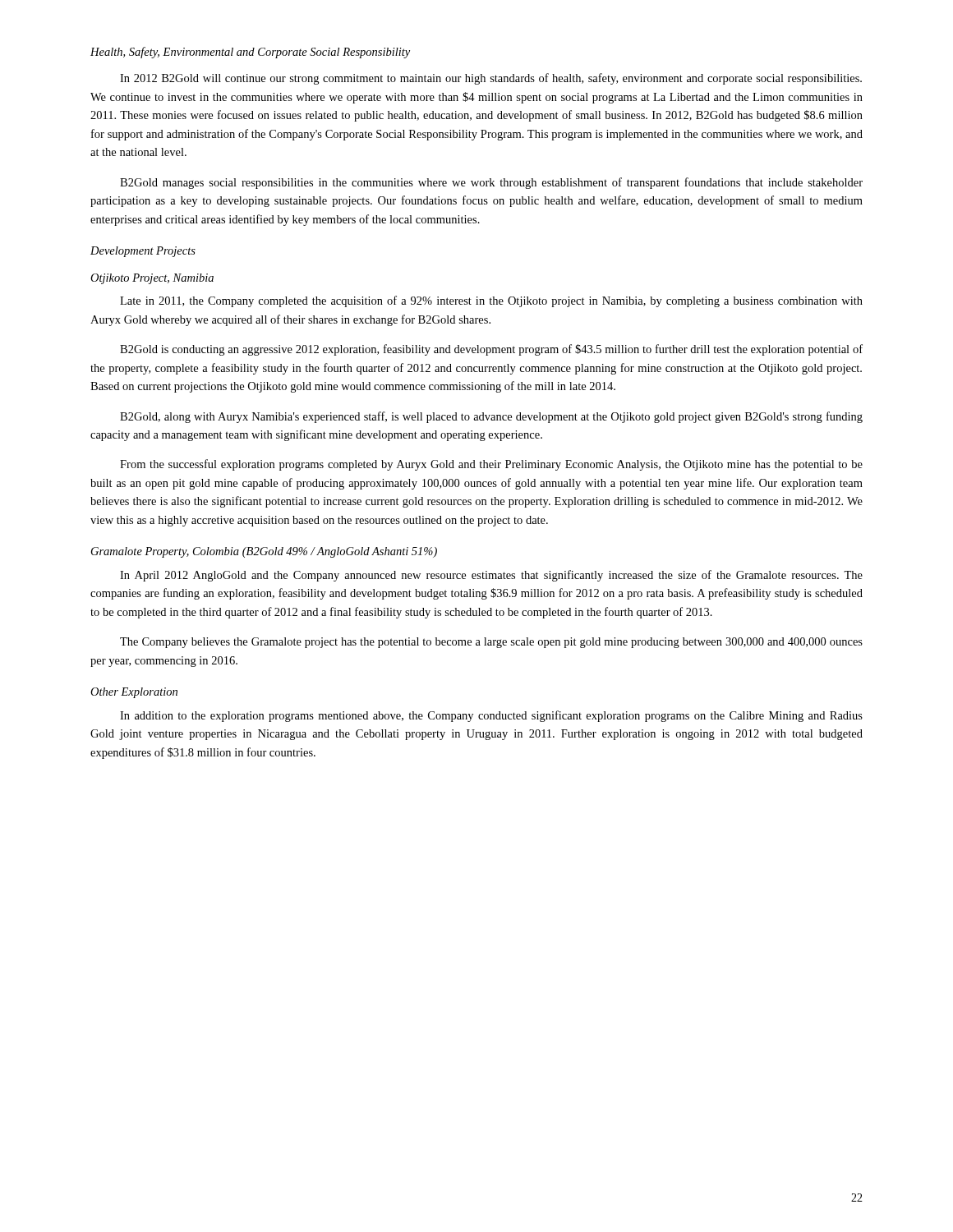Screen dimensions: 1232x953
Task: Navigate to the element starting "Health, Safety, Environmental and Corporate Social Responsibility"
Action: click(250, 52)
